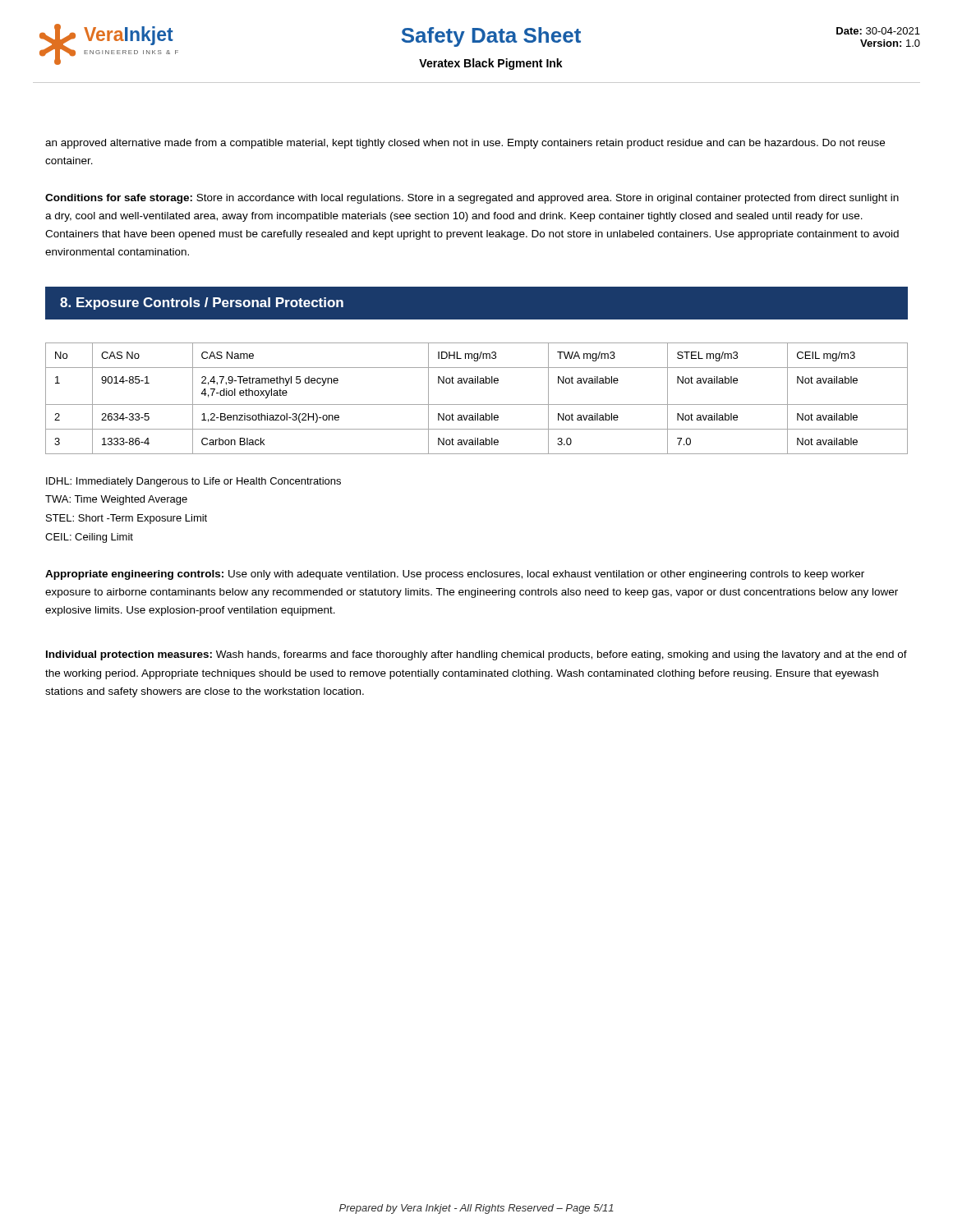This screenshot has width=953, height=1232.
Task: Find the table that mentions "Not available"
Action: [476, 398]
